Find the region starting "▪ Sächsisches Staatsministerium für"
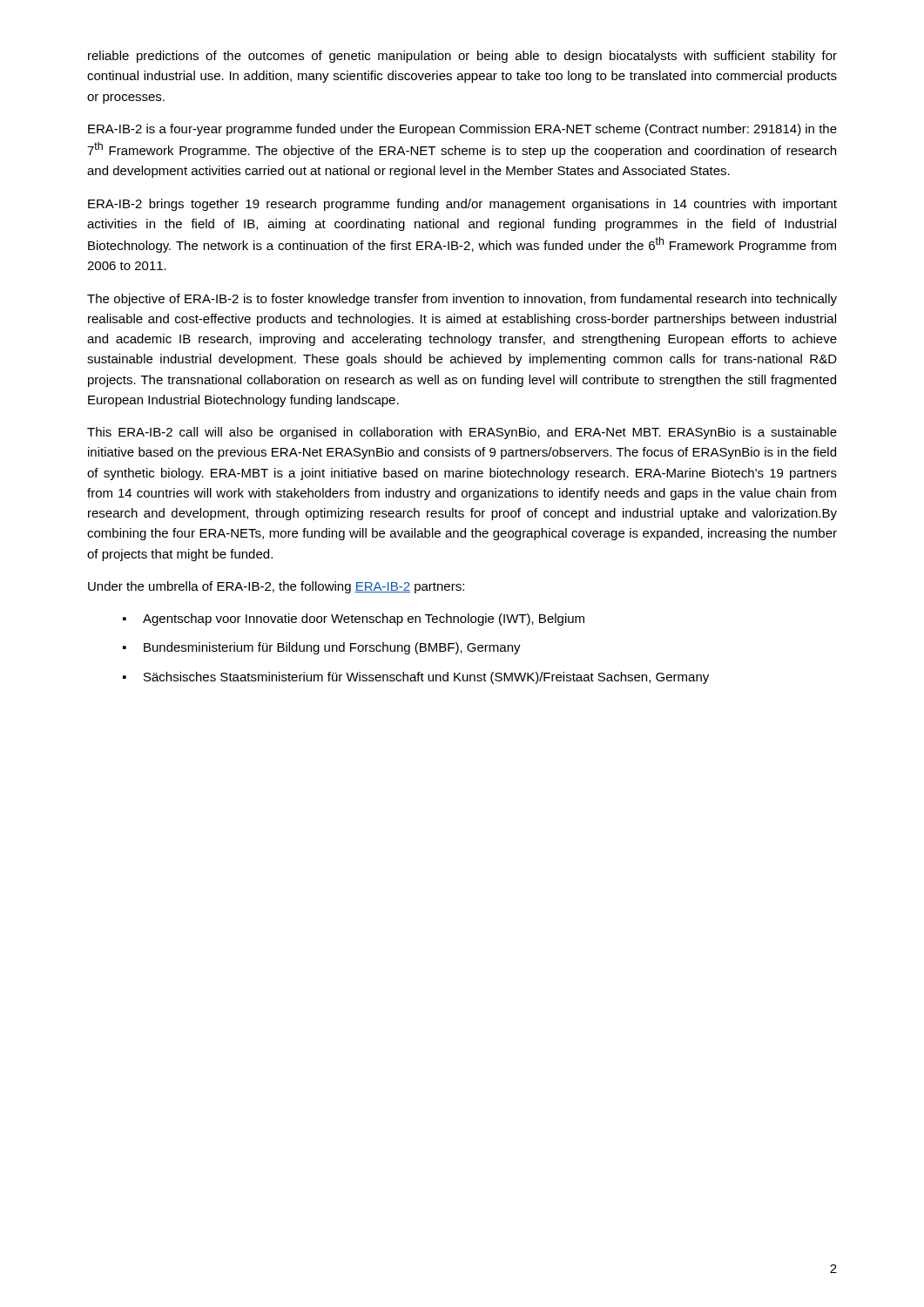Image resolution: width=924 pixels, height=1307 pixels. (x=479, y=676)
